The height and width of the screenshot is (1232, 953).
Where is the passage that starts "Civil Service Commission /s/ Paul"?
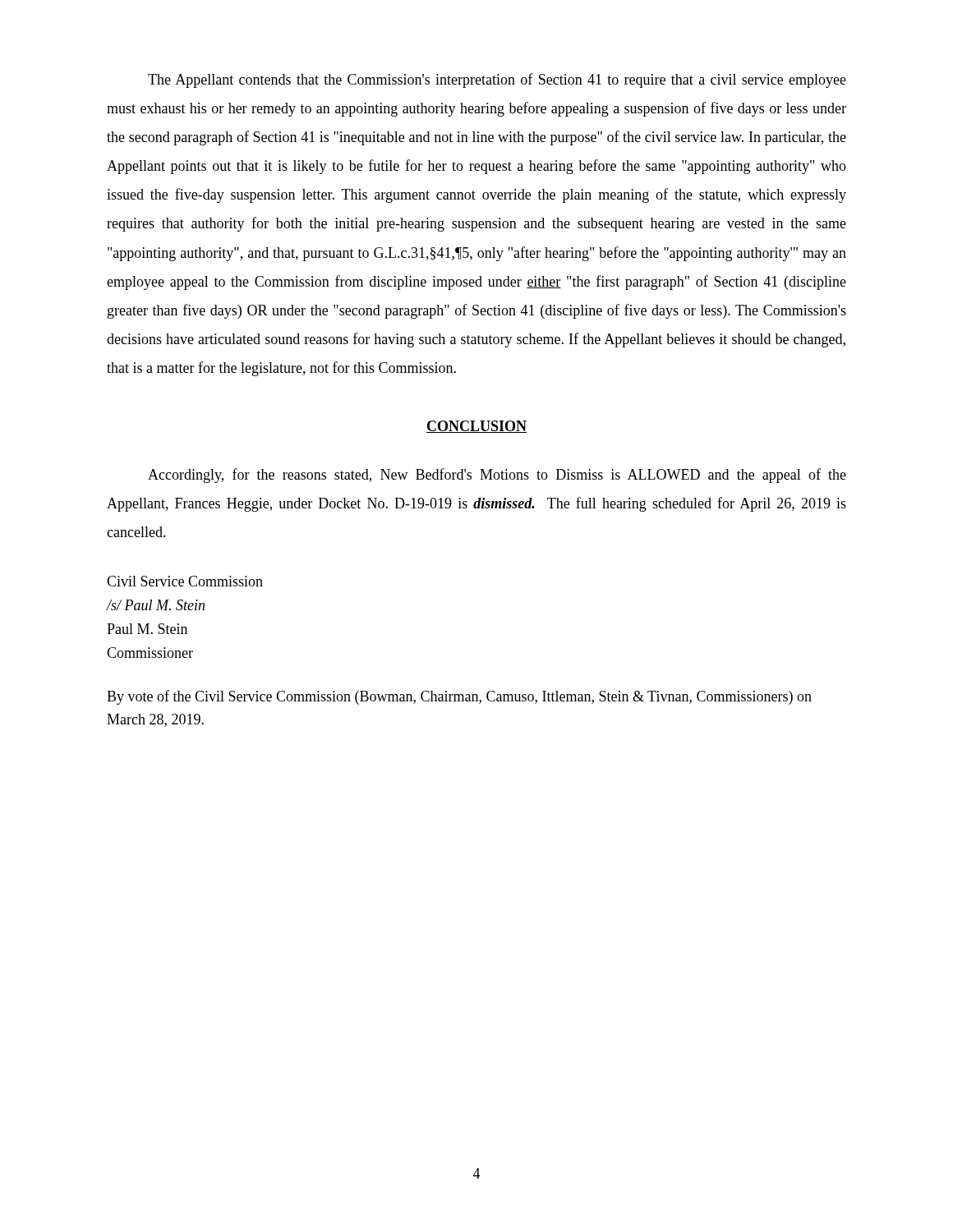pyautogui.click(x=185, y=617)
